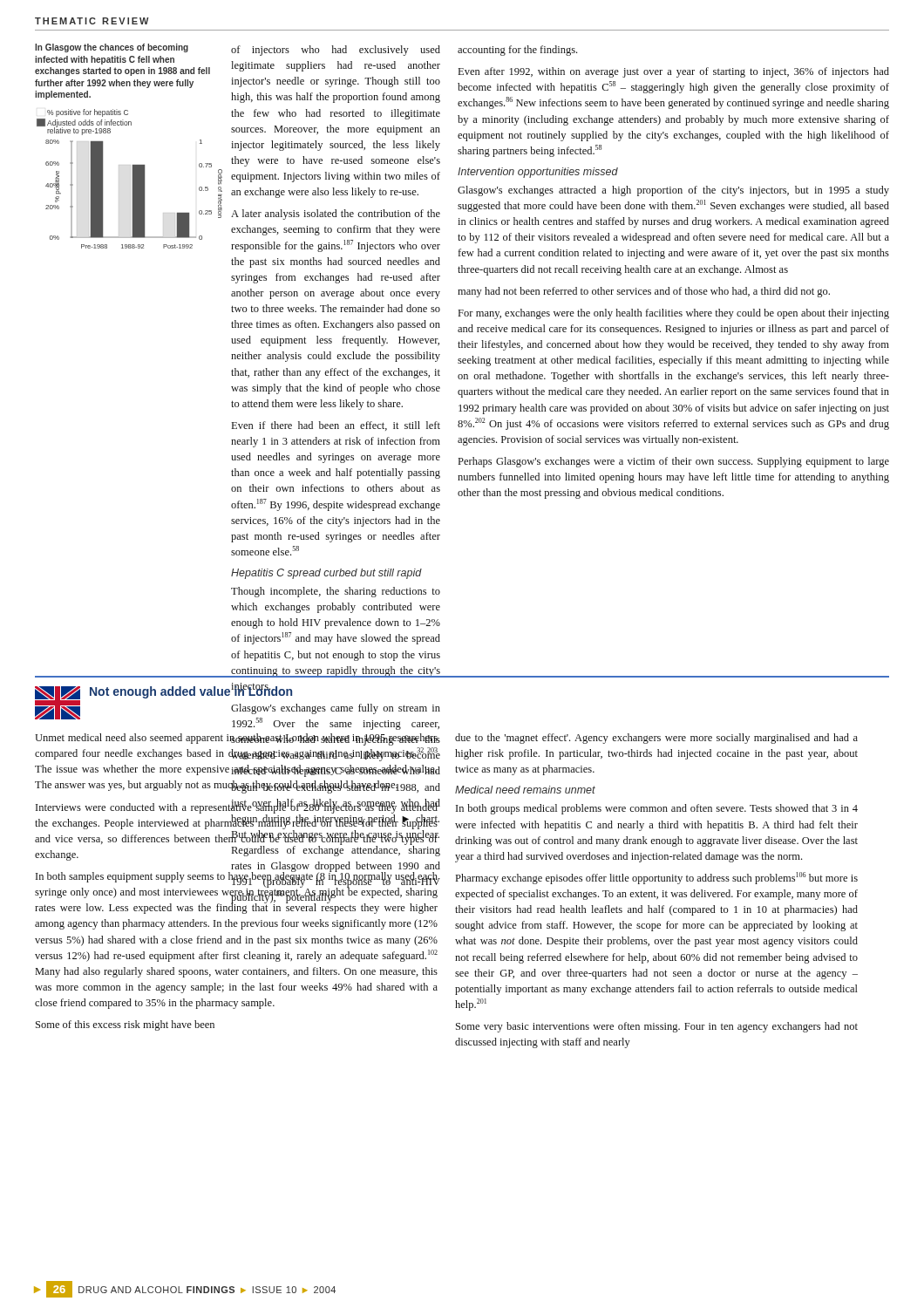Select the text block containing "In both groups medical problems were common"
The width and height of the screenshot is (924, 1308).
(x=656, y=832)
